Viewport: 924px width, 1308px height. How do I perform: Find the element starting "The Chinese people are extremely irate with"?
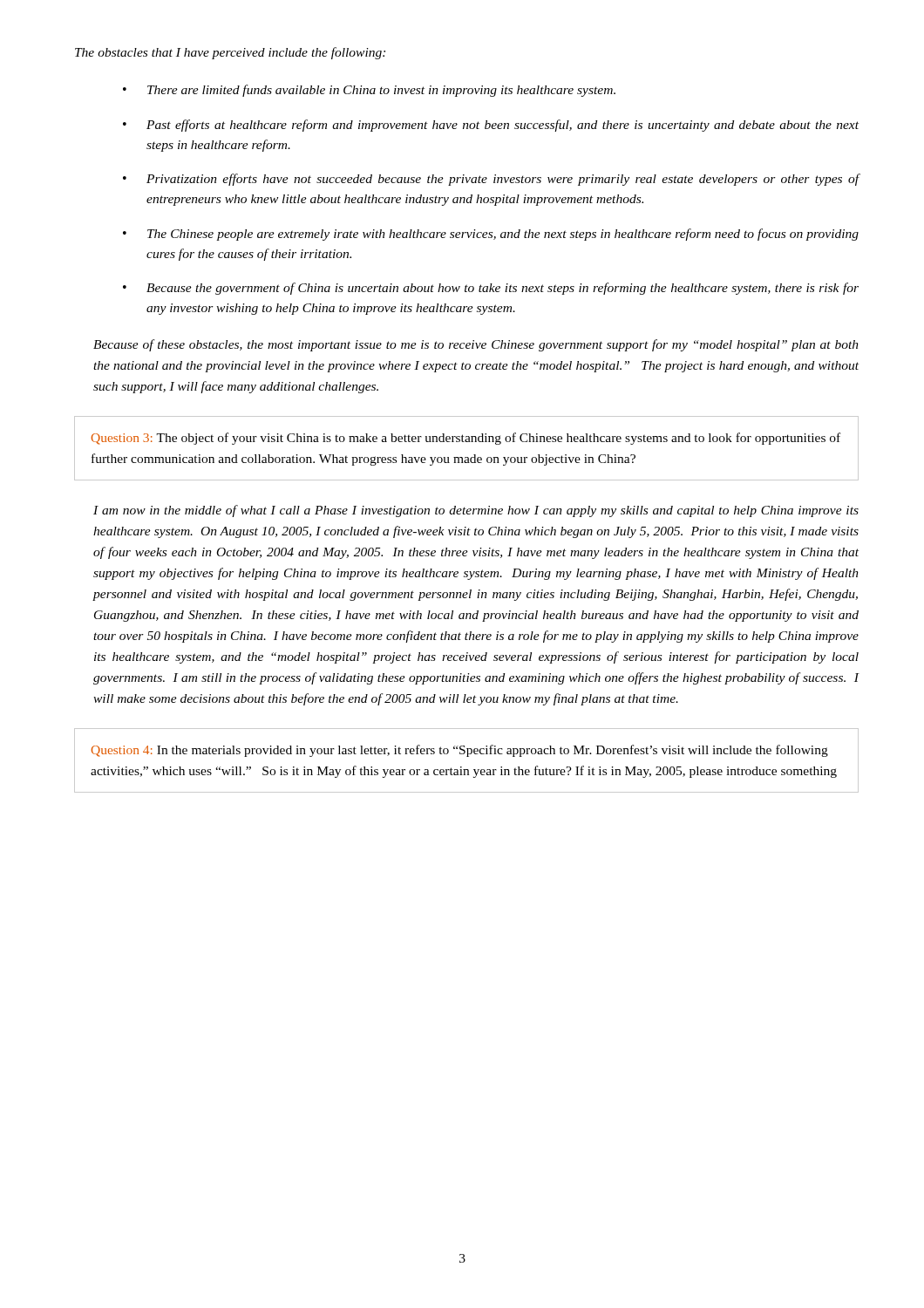tap(503, 243)
